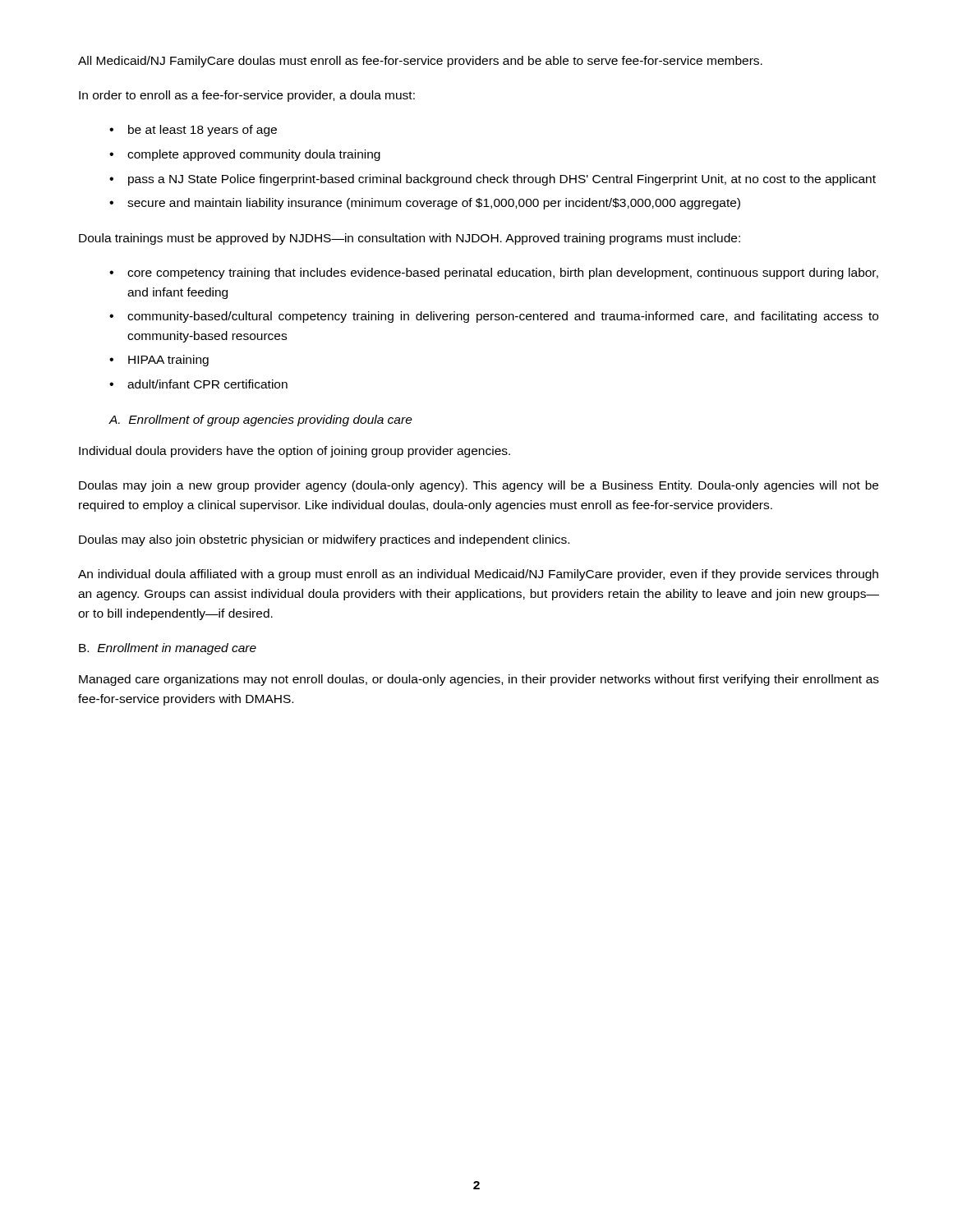Screen dimensions: 1232x953
Task: Point to the block beginning "• be at least 18 years"
Action: (193, 131)
